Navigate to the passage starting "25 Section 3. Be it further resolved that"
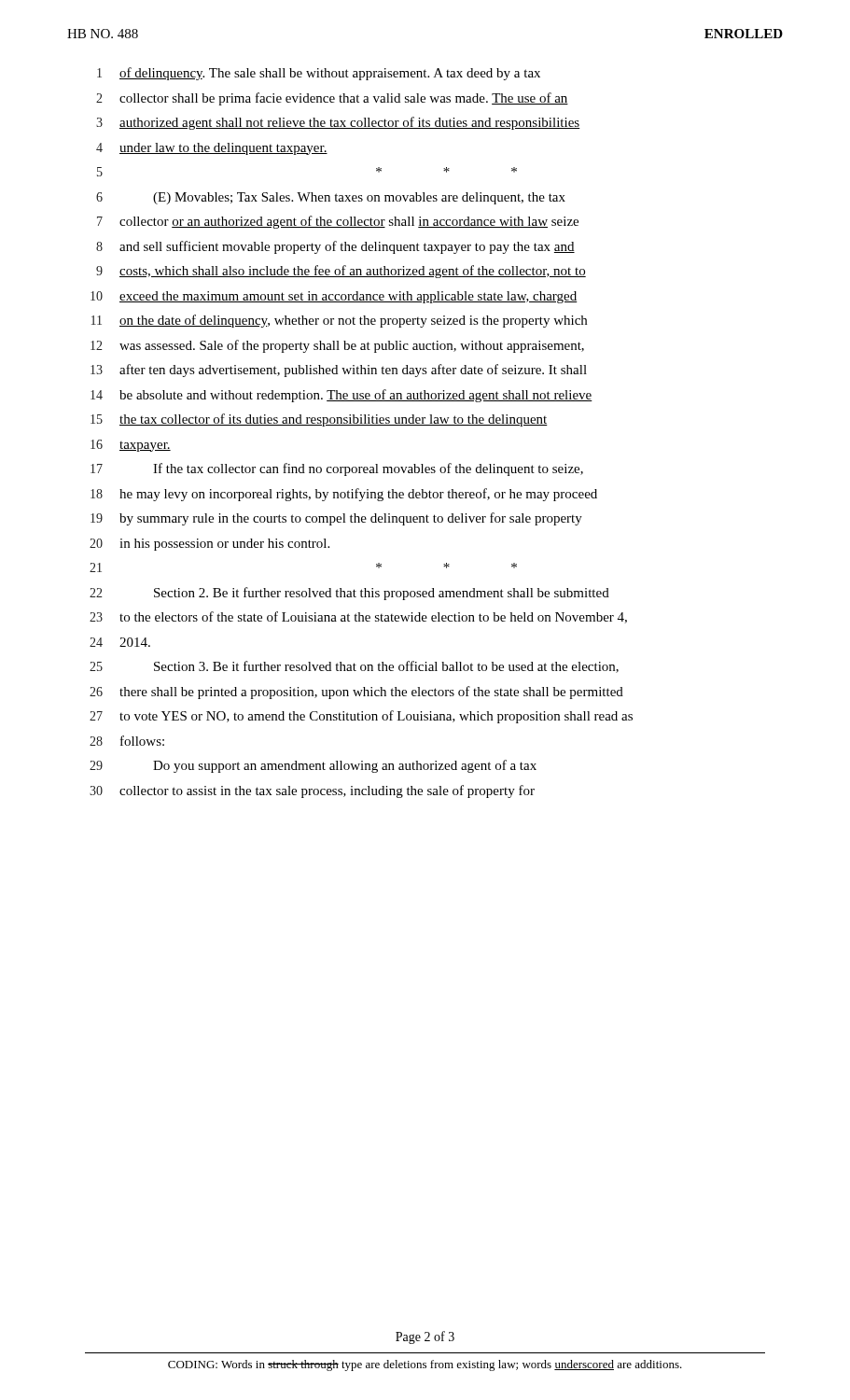 (x=425, y=704)
